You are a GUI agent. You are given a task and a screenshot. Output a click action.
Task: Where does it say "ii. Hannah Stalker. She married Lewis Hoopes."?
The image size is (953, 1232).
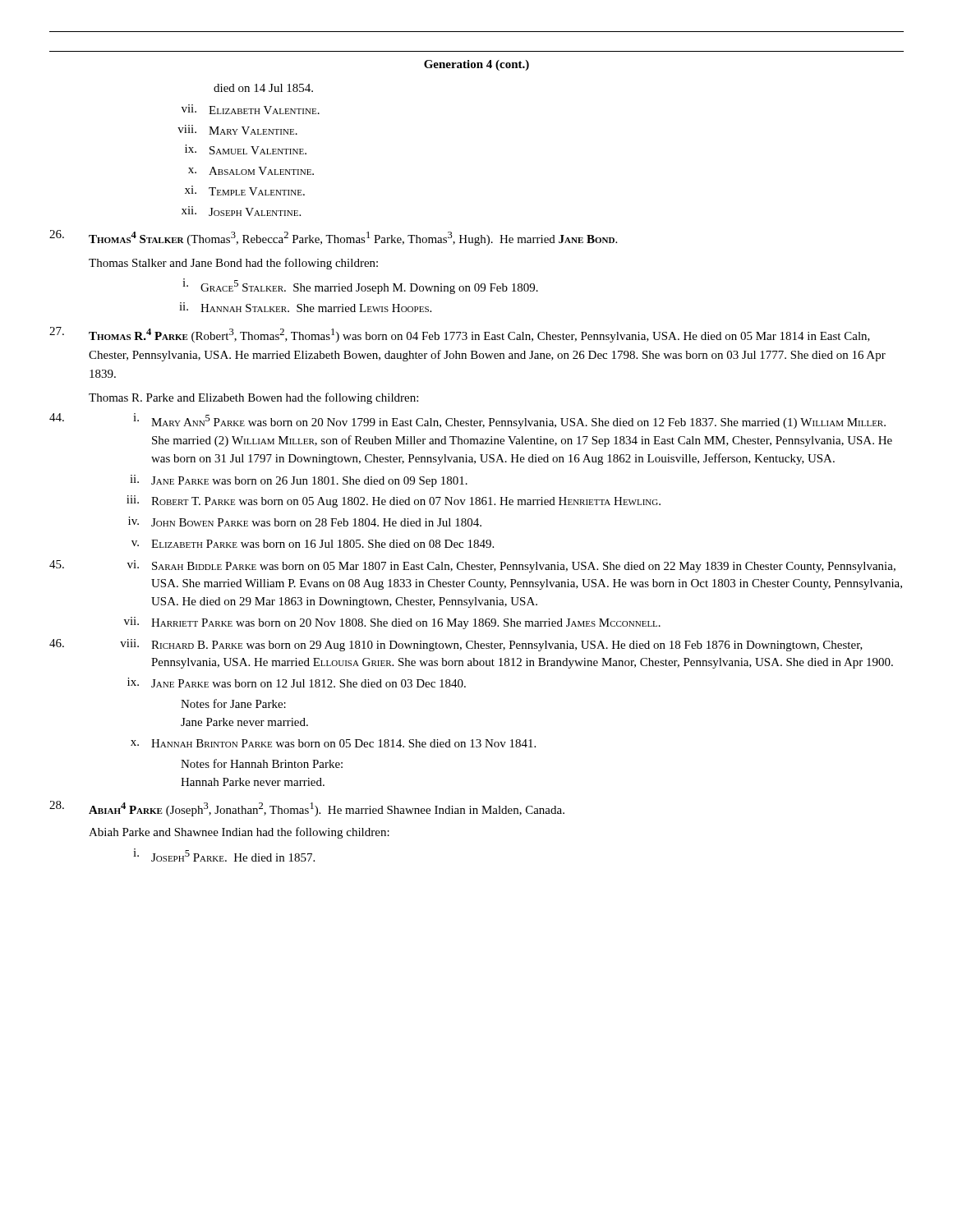click(305, 307)
